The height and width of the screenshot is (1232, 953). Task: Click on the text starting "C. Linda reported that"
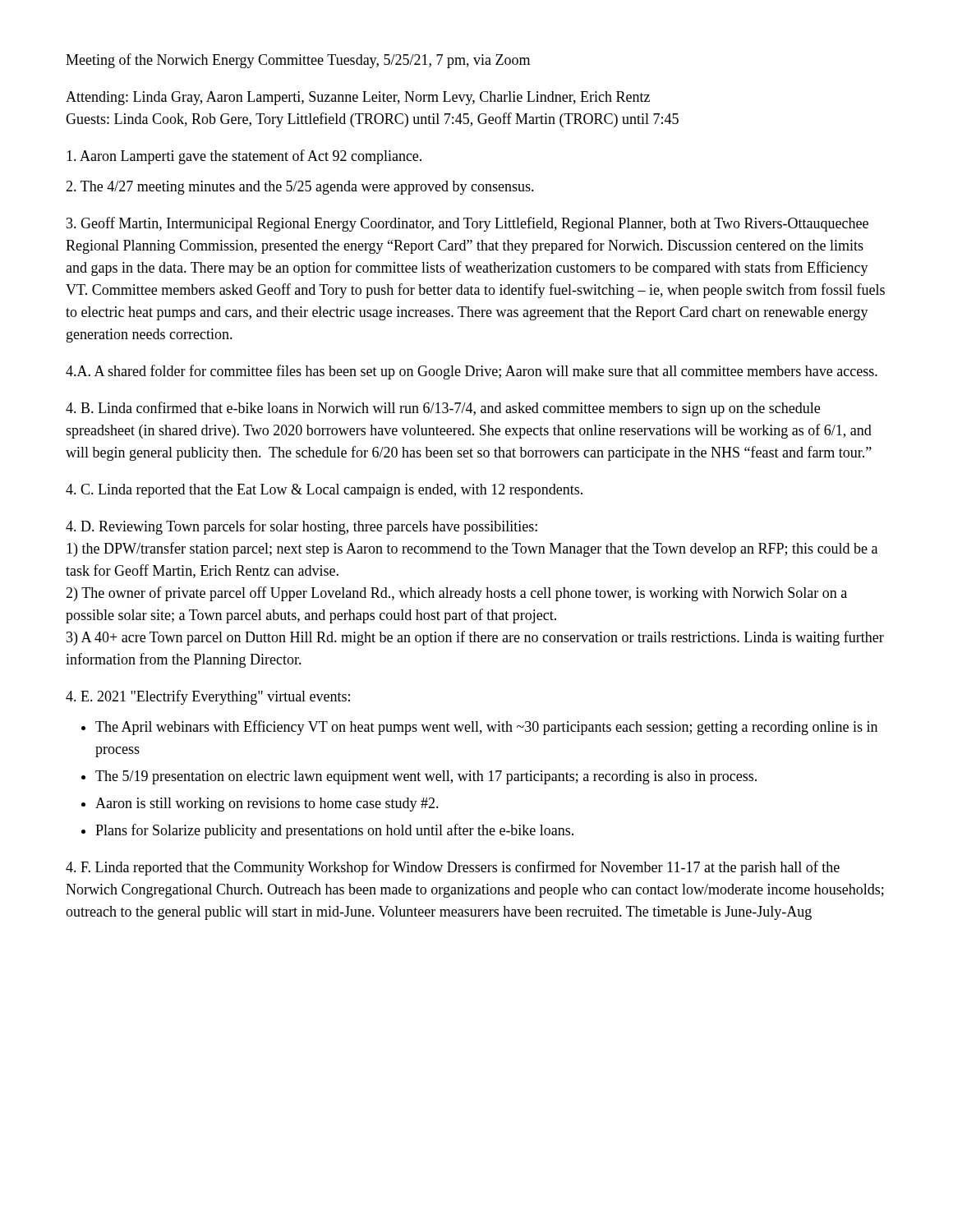[325, 490]
